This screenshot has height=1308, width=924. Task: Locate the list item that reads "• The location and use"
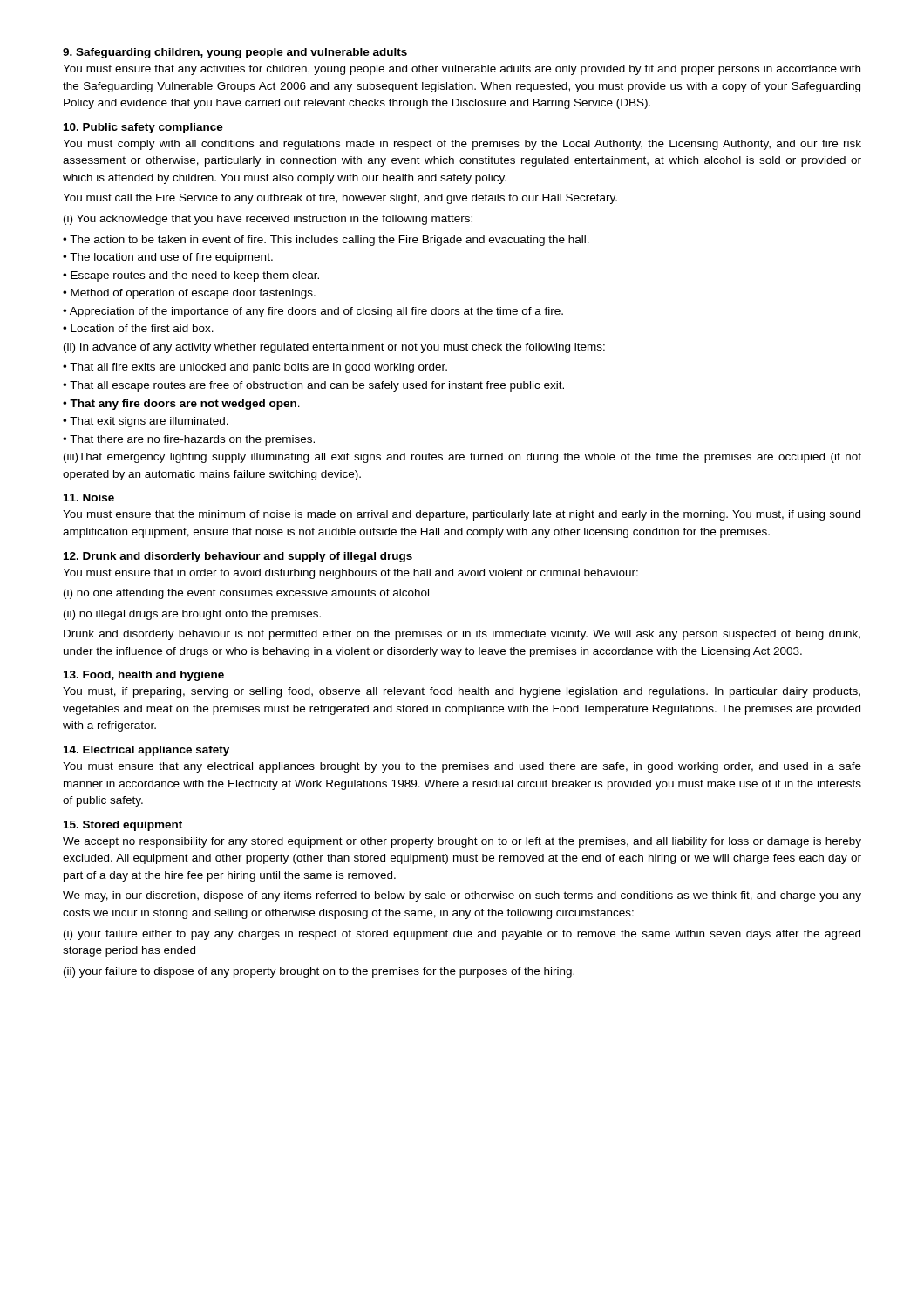click(x=168, y=257)
